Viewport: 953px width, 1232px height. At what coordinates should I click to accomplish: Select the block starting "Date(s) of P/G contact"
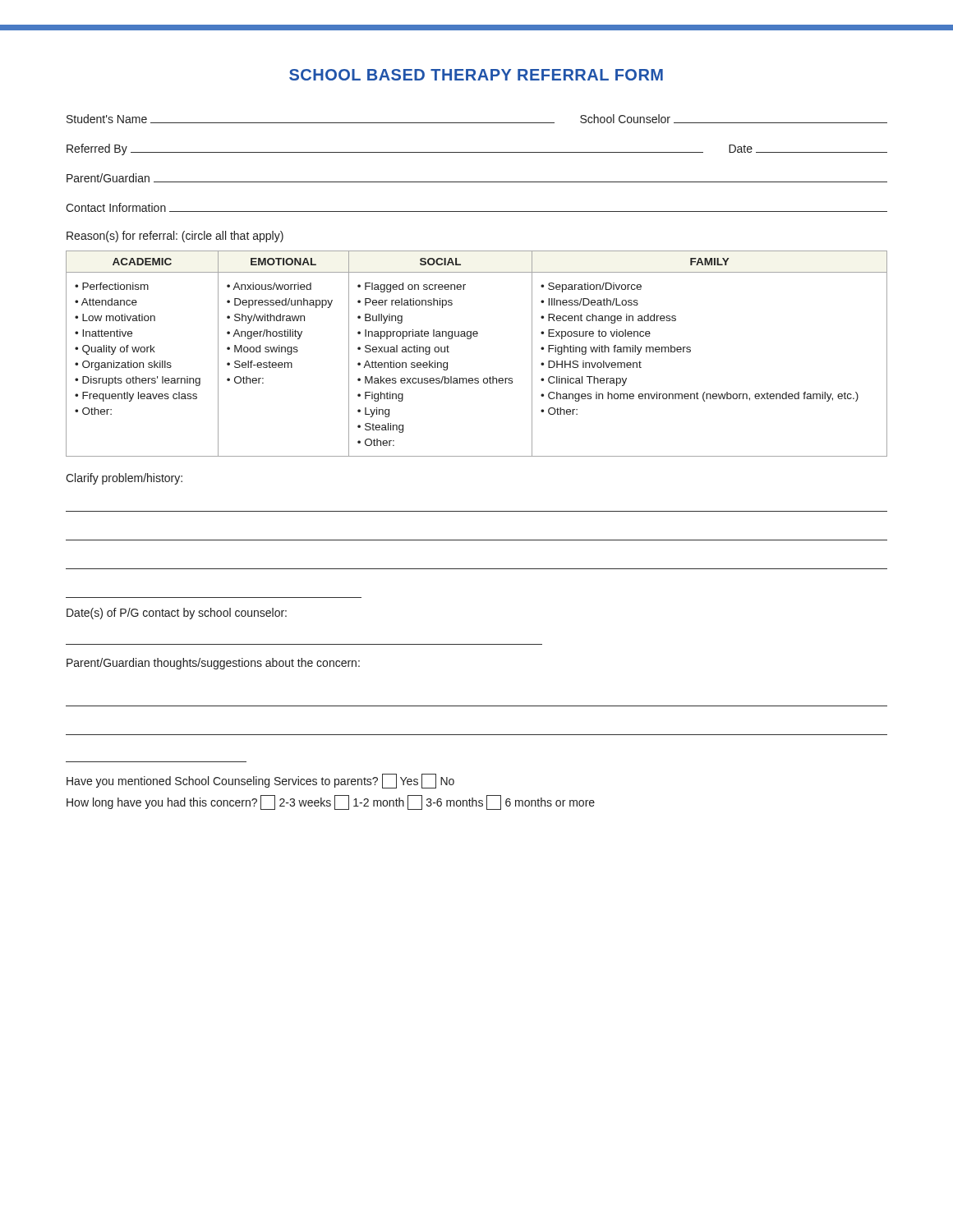coord(177,614)
